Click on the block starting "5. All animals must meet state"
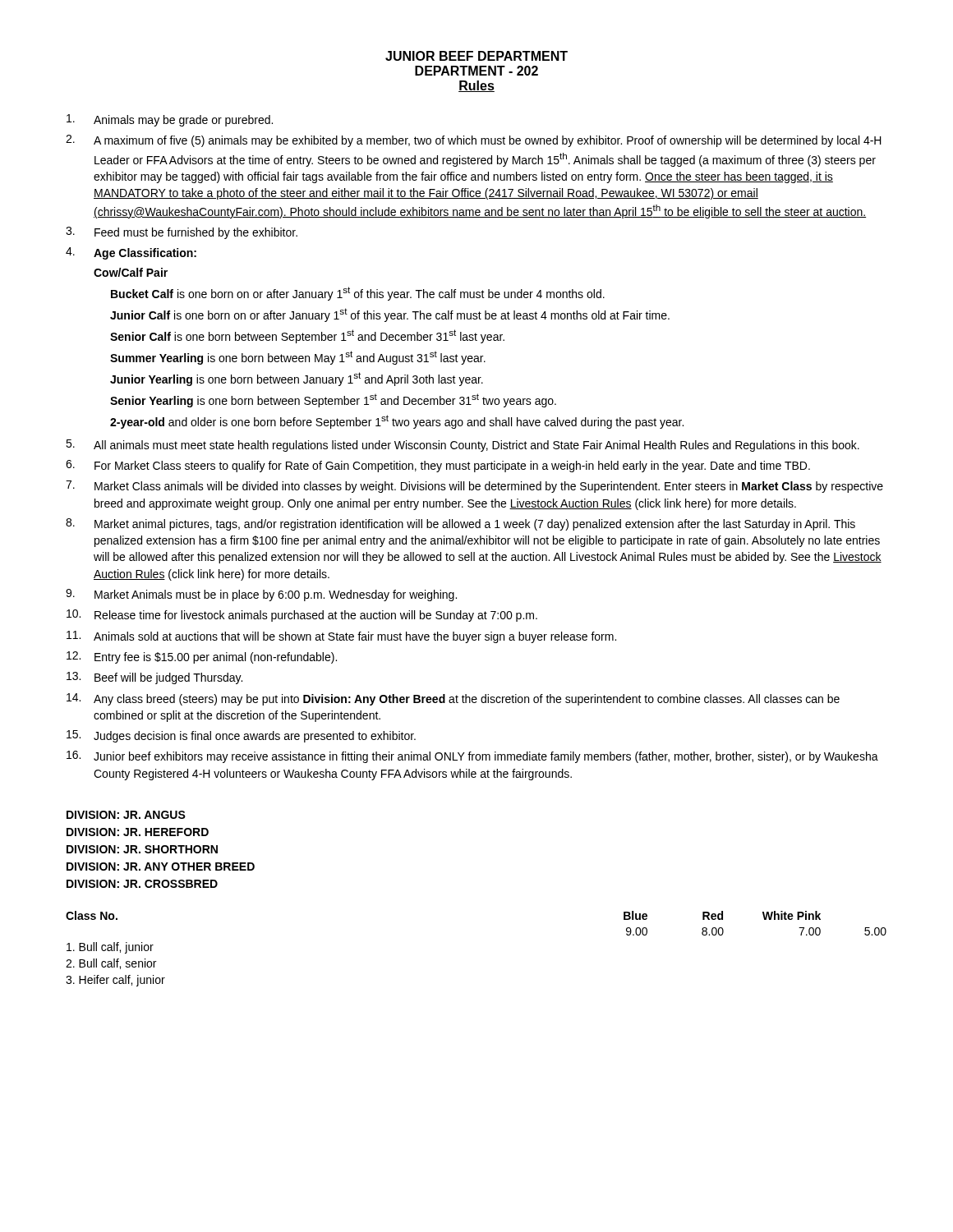Screen dimensions: 1232x953 coord(476,445)
